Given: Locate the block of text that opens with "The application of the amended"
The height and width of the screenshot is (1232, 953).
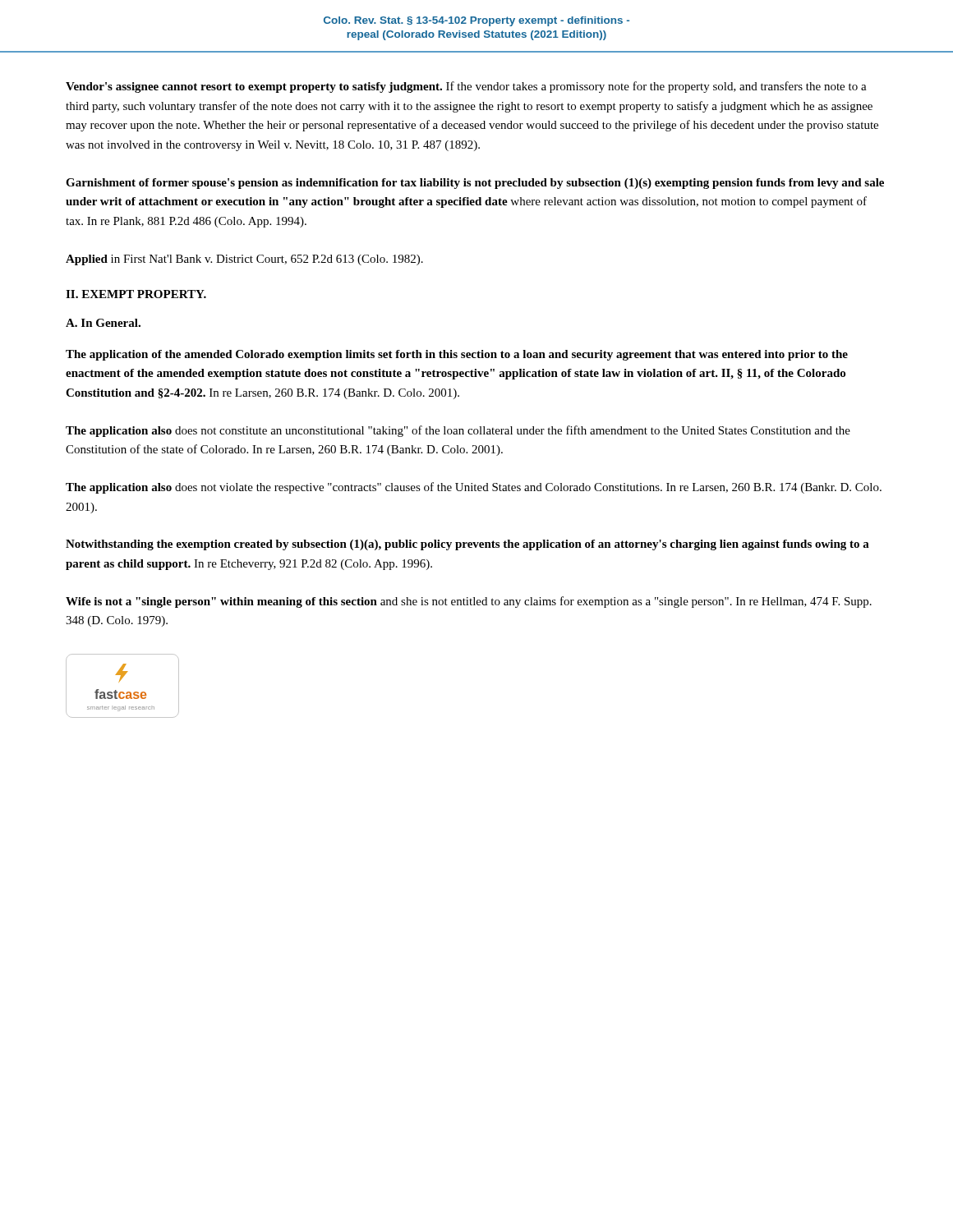Looking at the screenshot, I should click(457, 373).
